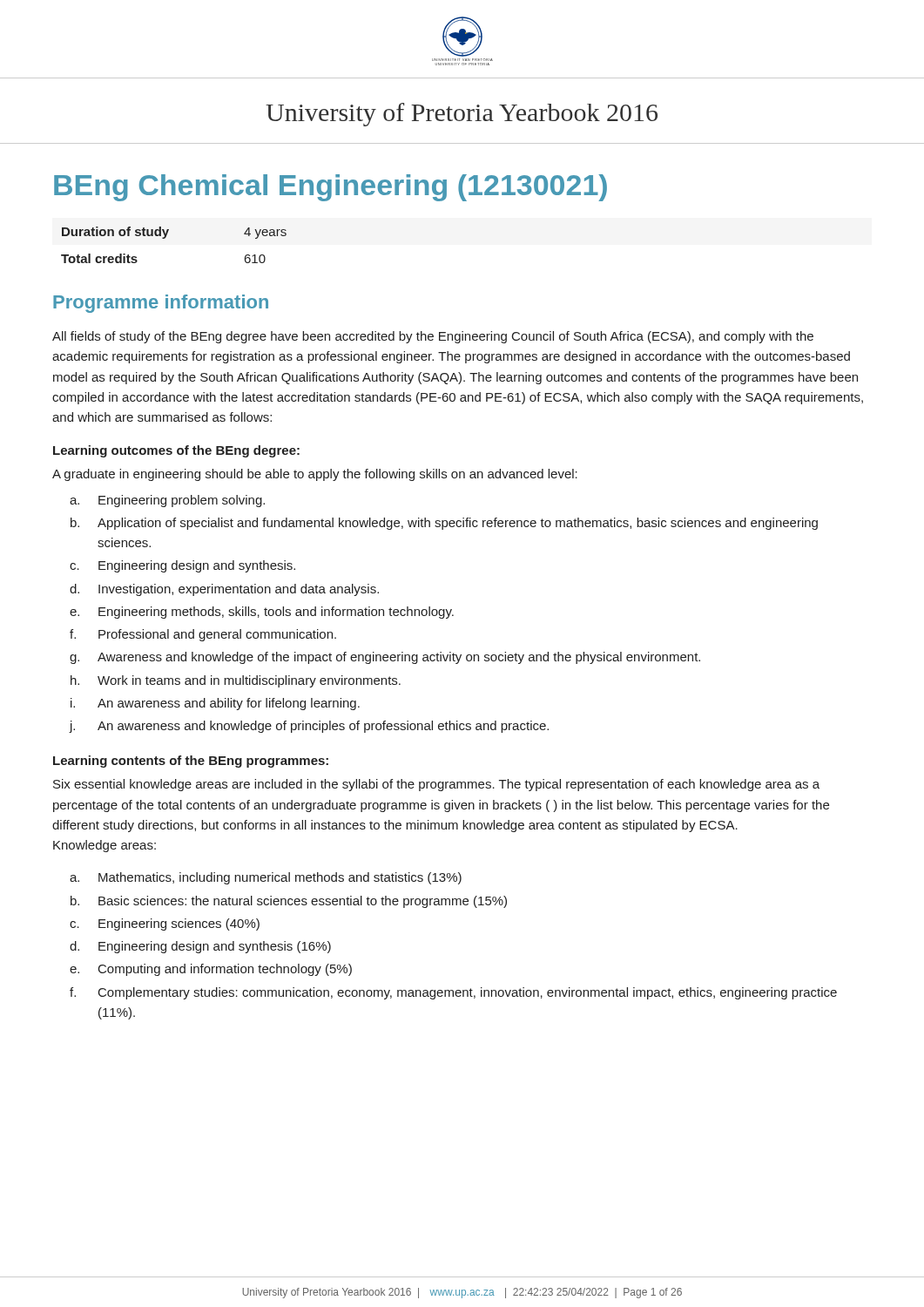Click on the table containing "Total credits"
Screen dimensions: 1307x924
462,245
